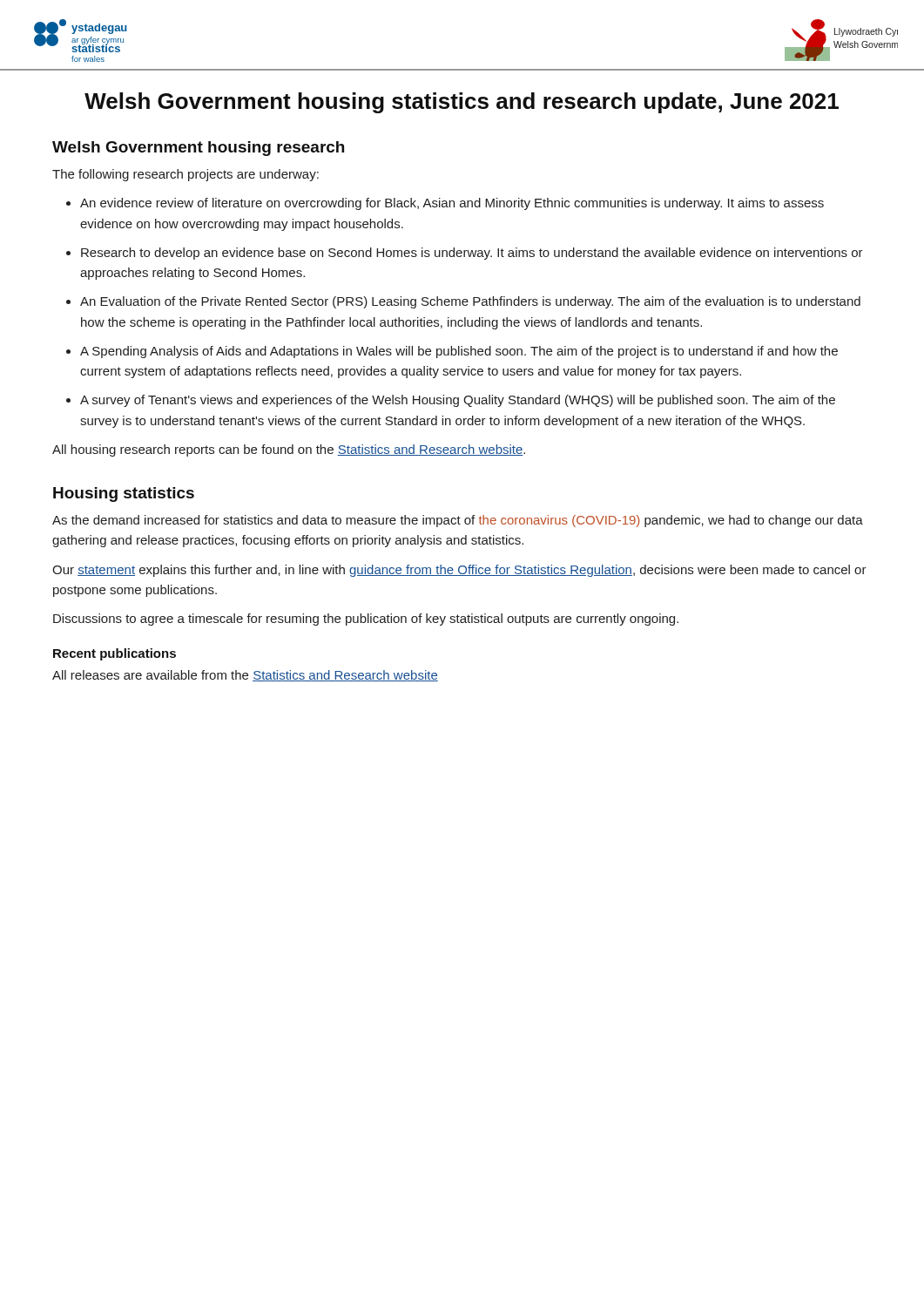924x1307 pixels.
Task: Find the title
Action: (462, 102)
